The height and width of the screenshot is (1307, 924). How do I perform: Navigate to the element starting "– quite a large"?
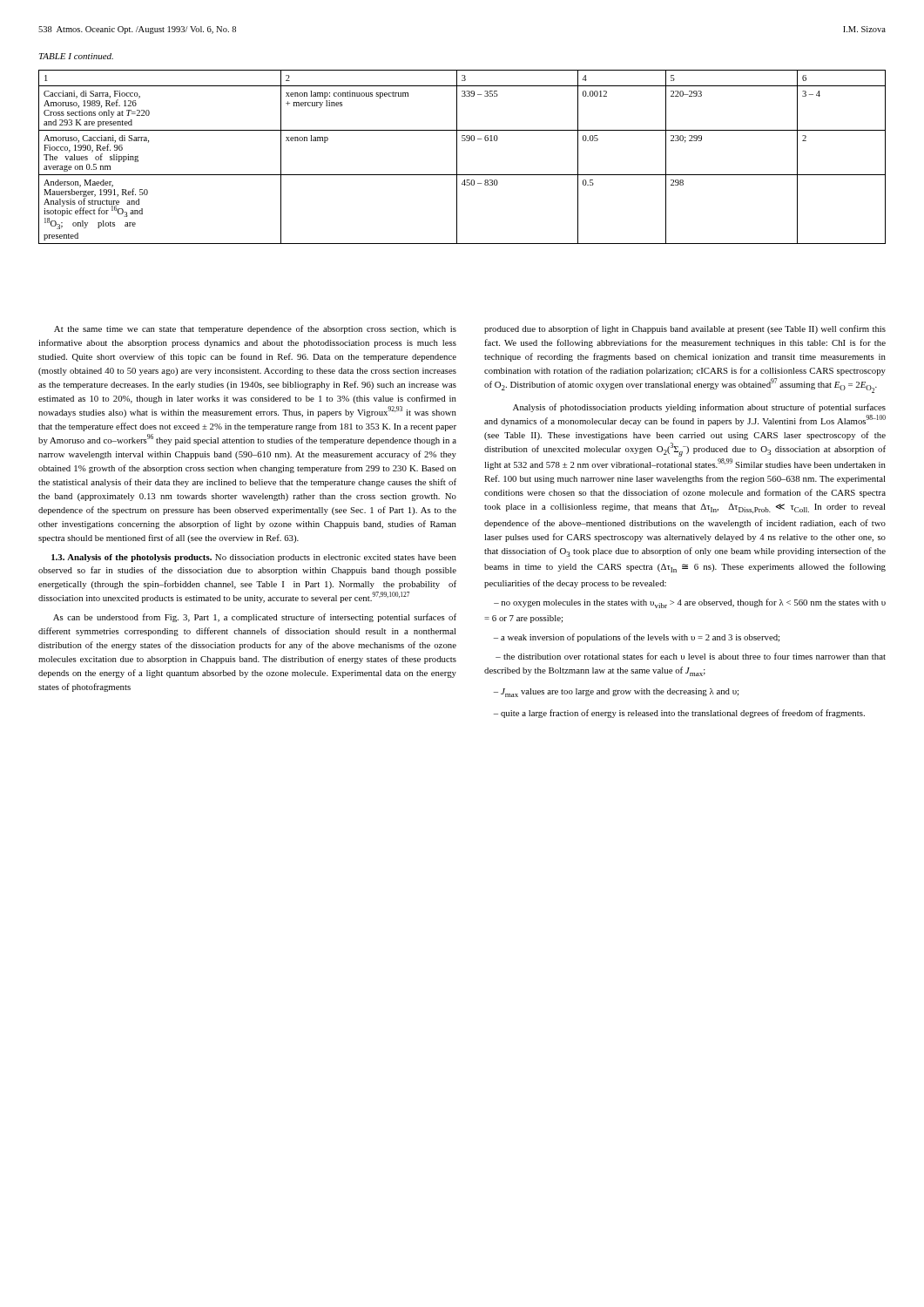[685, 713]
